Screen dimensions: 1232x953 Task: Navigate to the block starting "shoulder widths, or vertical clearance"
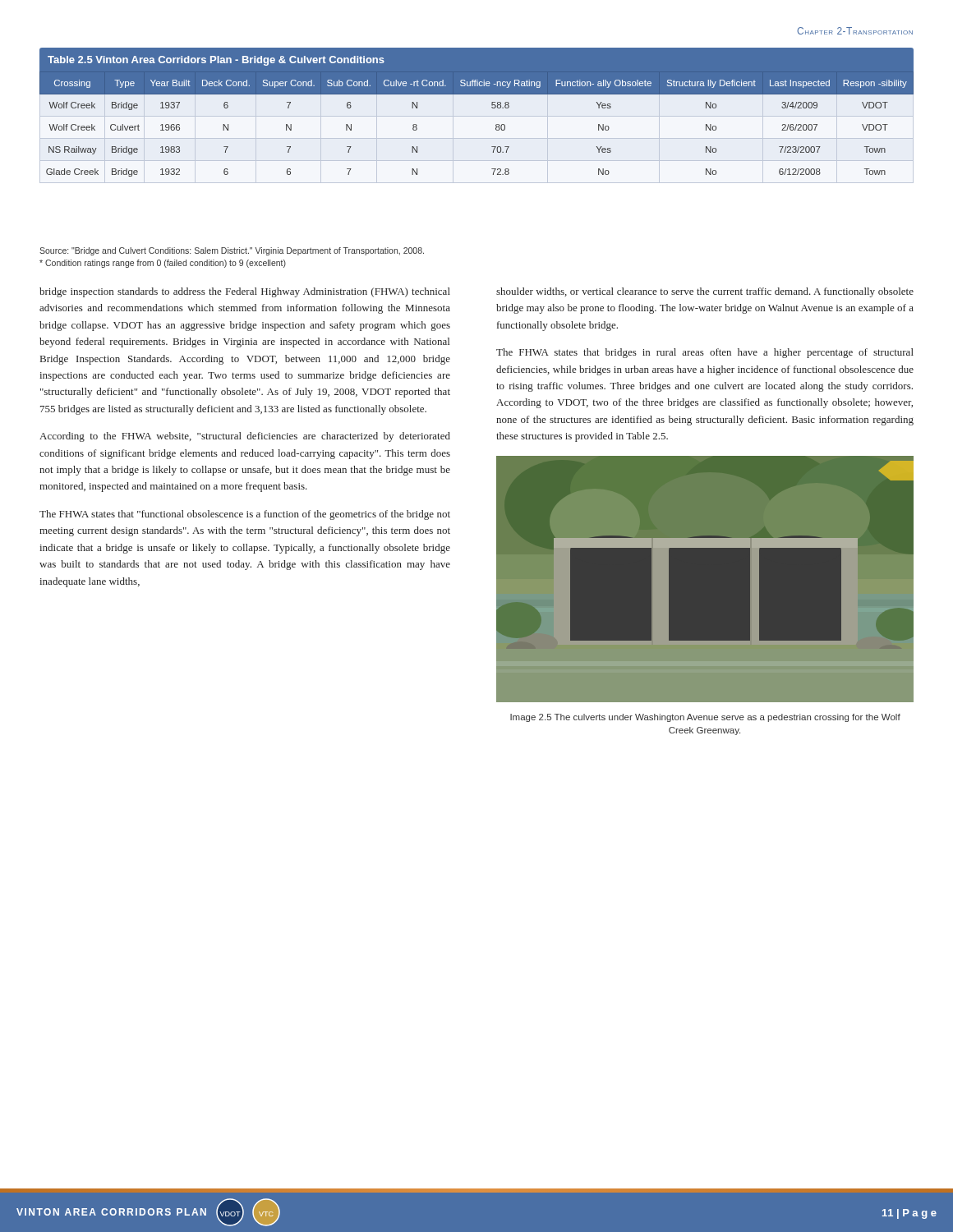705,308
